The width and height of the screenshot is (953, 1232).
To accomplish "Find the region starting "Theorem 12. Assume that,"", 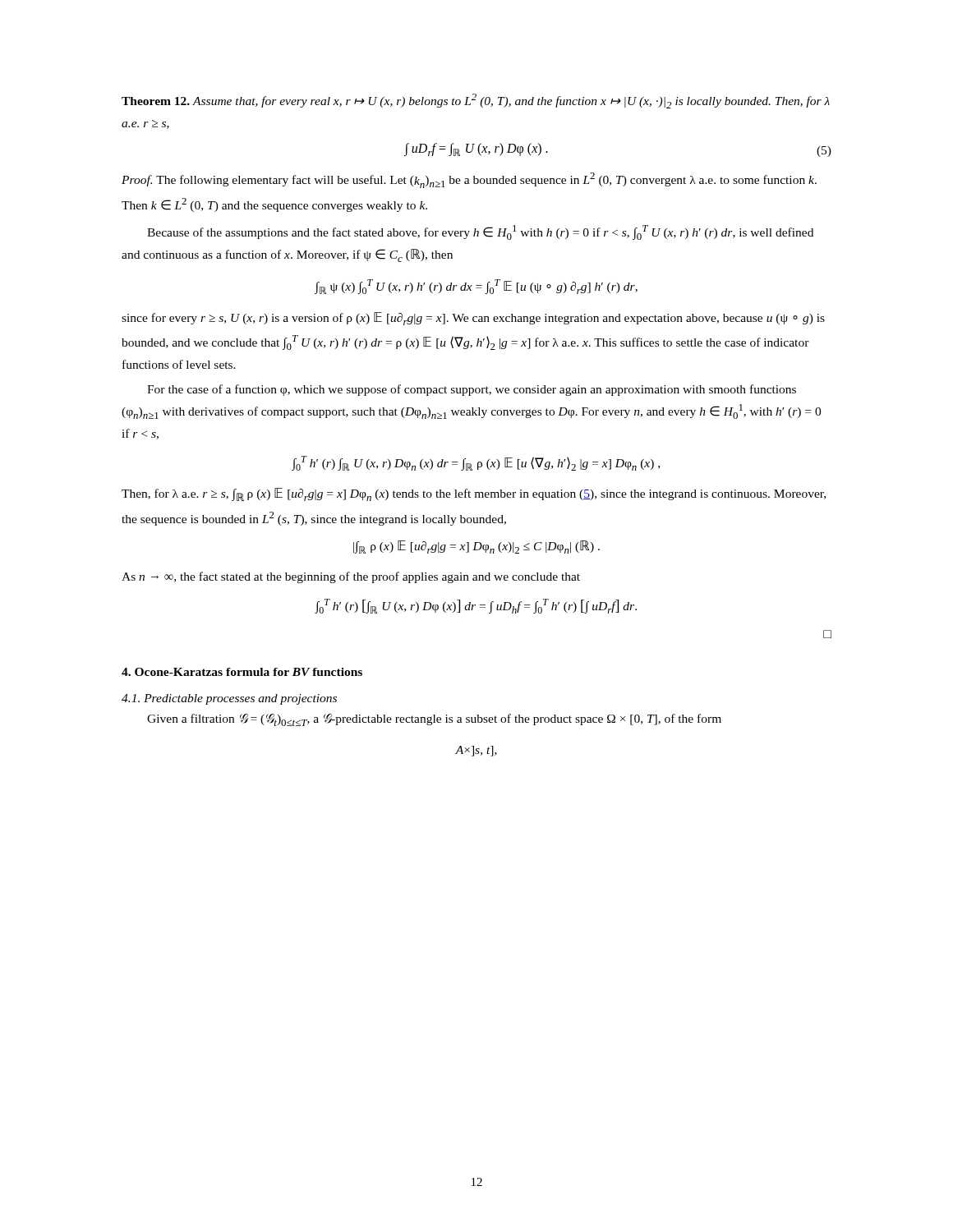I will pyautogui.click(x=476, y=111).
